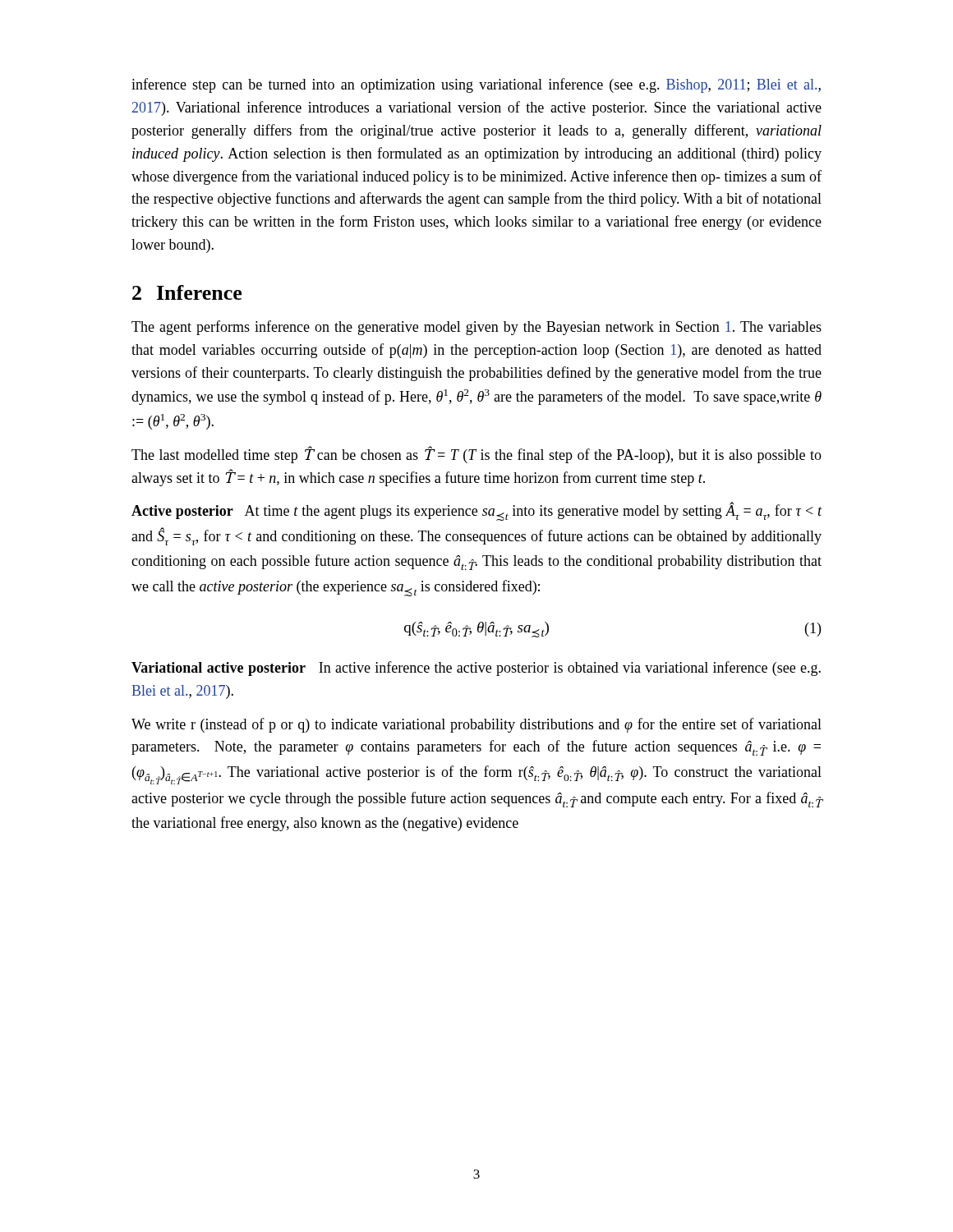This screenshot has height=1232, width=953.
Task: Point to the block beginning "Variational active posterior In"
Action: coord(476,746)
